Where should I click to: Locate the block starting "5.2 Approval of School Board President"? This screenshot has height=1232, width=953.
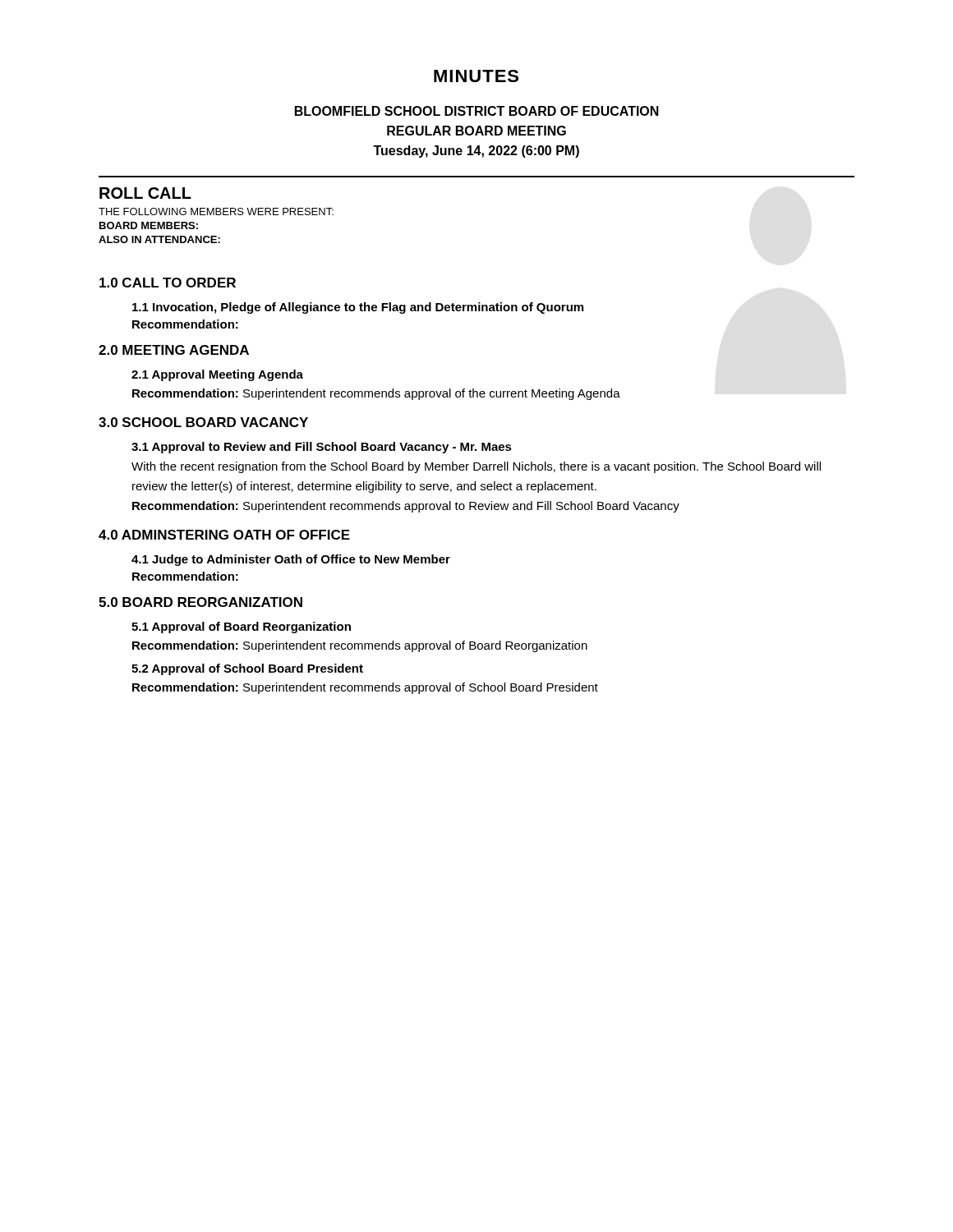(247, 668)
